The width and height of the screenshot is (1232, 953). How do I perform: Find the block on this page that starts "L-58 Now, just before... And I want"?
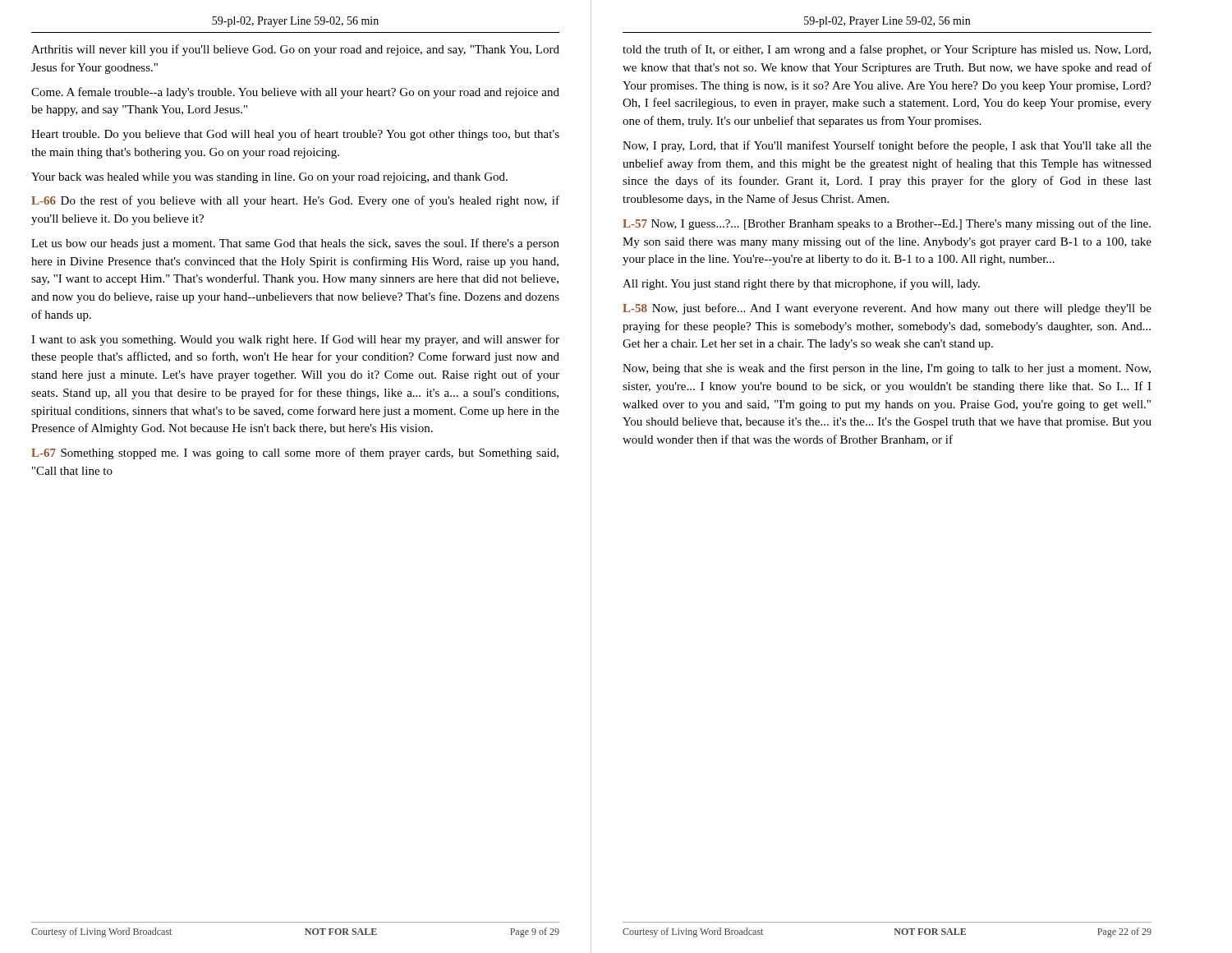(x=887, y=326)
